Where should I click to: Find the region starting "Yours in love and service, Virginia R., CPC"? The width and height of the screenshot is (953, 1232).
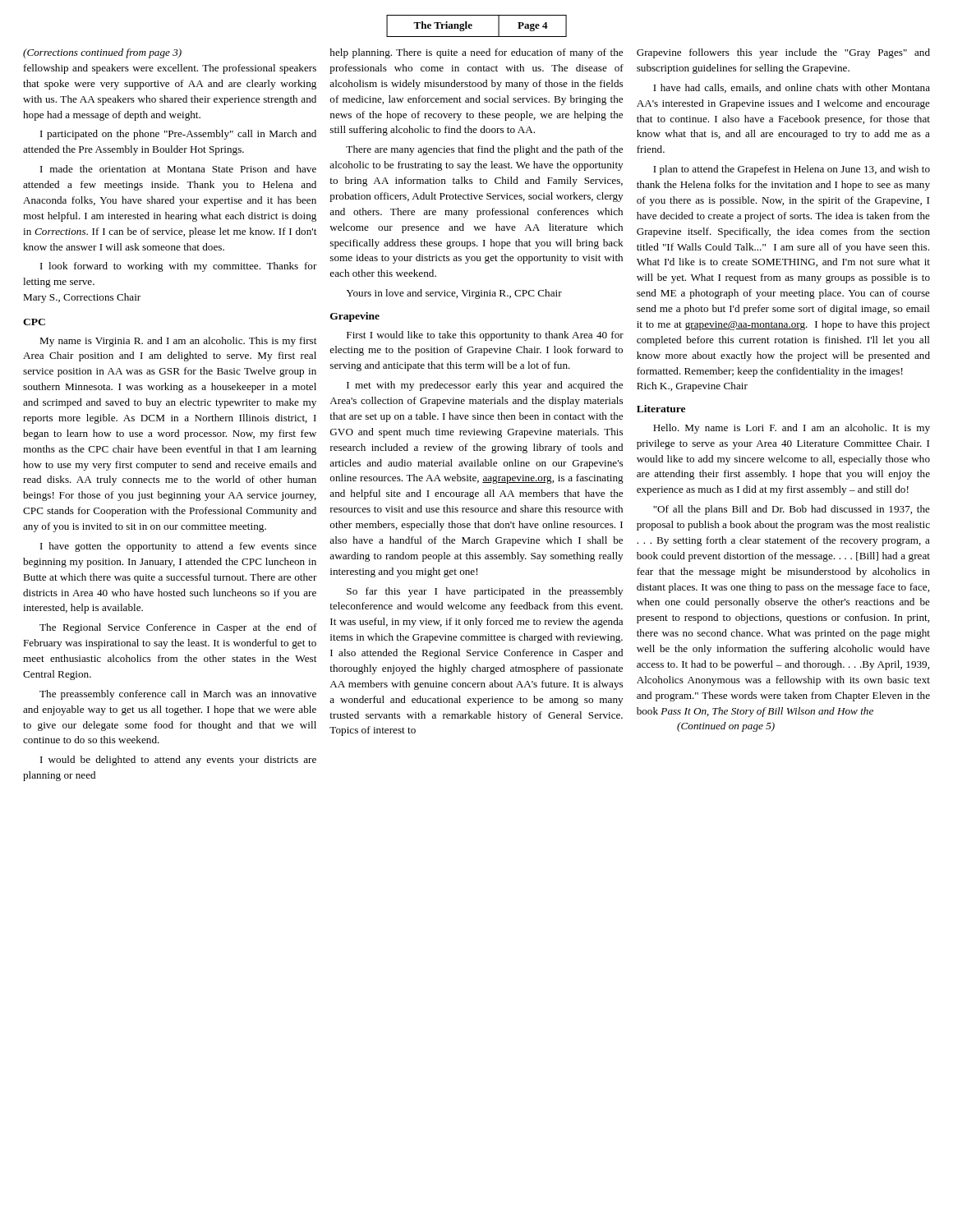(476, 294)
